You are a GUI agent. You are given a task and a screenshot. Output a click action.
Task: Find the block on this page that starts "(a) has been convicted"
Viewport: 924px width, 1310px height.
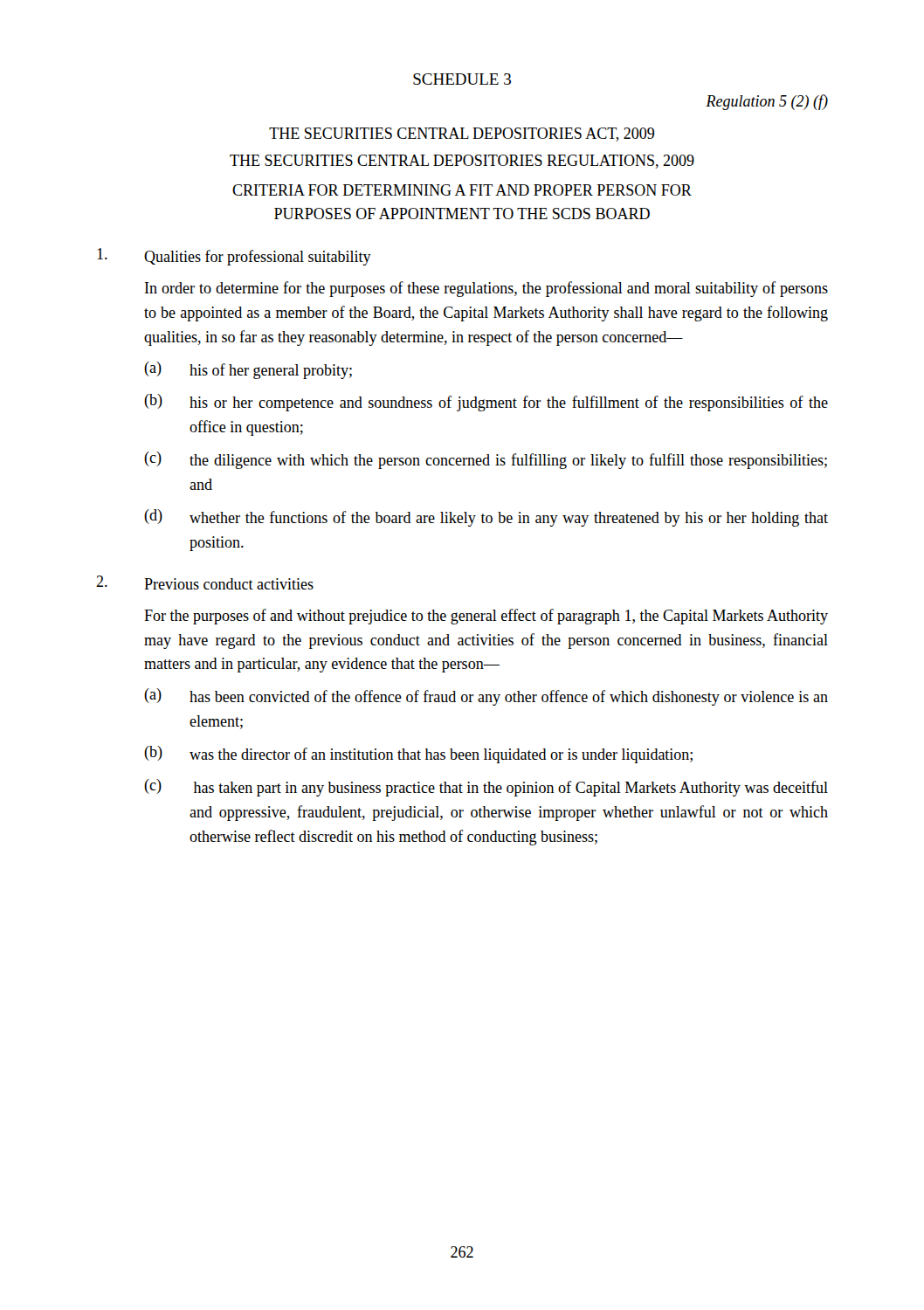click(x=486, y=710)
